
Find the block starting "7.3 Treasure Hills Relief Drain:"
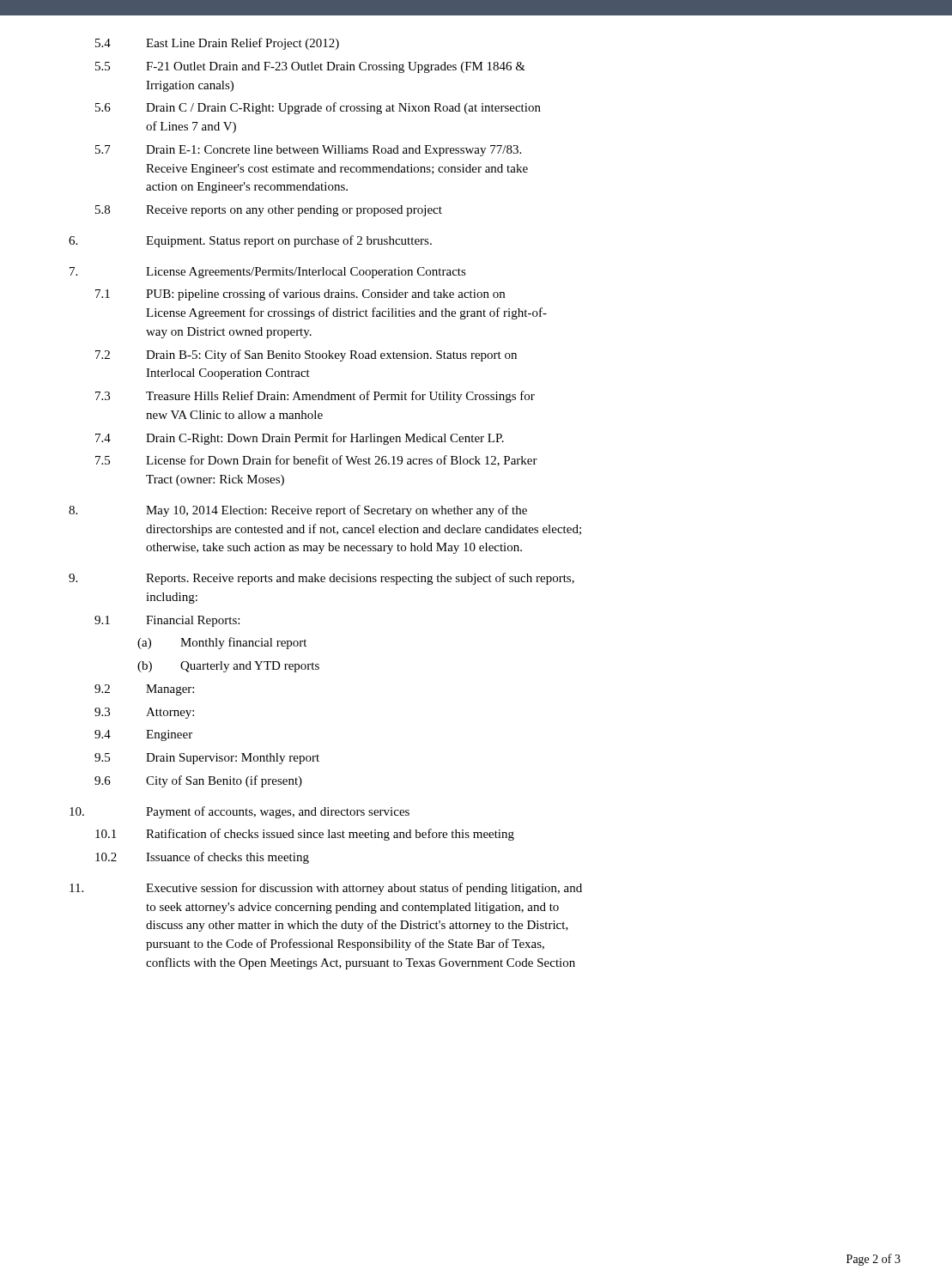tap(485, 406)
